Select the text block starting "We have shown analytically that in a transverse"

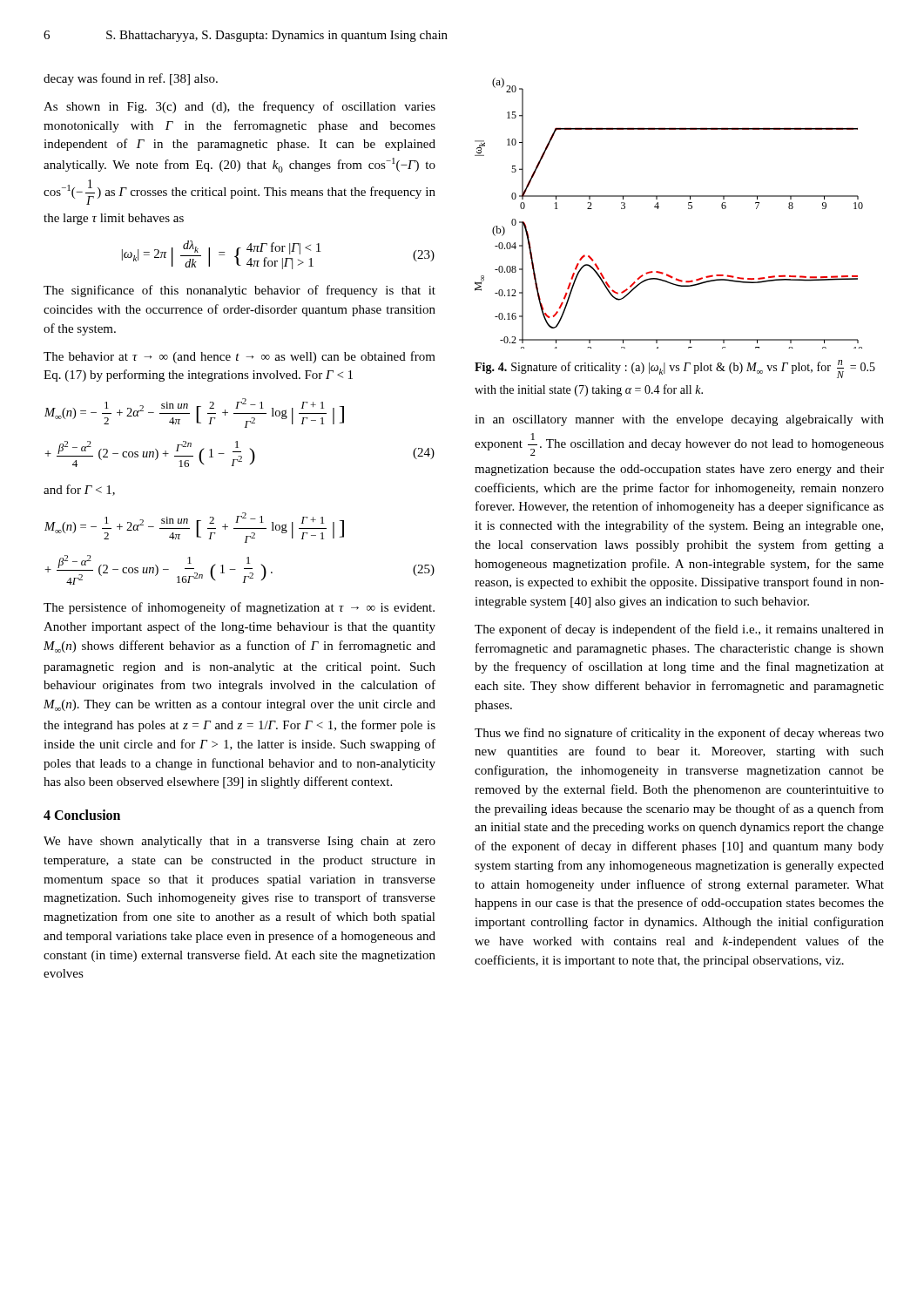[240, 908]
